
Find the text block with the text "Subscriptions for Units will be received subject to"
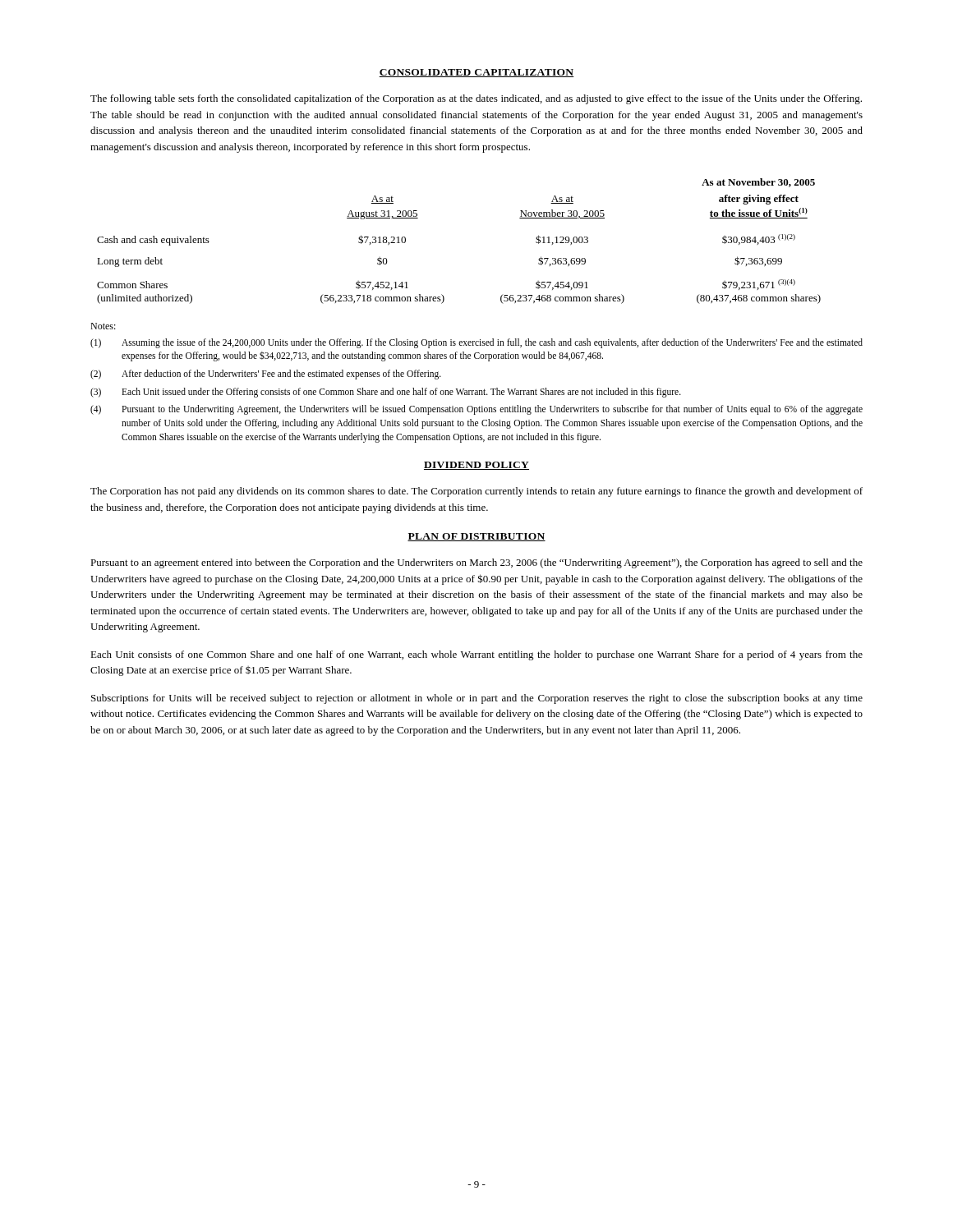coord(476,714)
